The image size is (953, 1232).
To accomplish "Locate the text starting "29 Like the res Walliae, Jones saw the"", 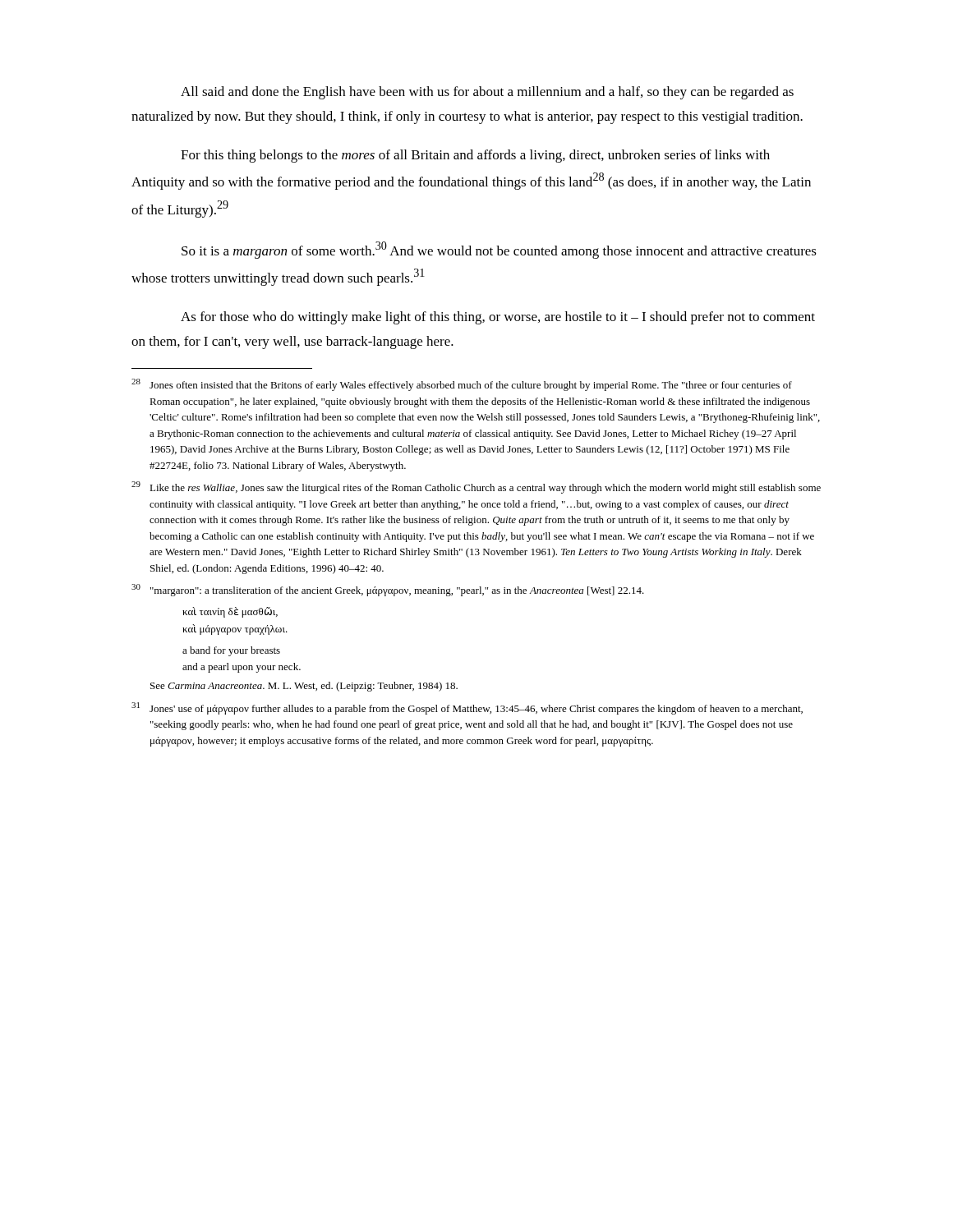I will pyautogui.click(x=476, y=529).
